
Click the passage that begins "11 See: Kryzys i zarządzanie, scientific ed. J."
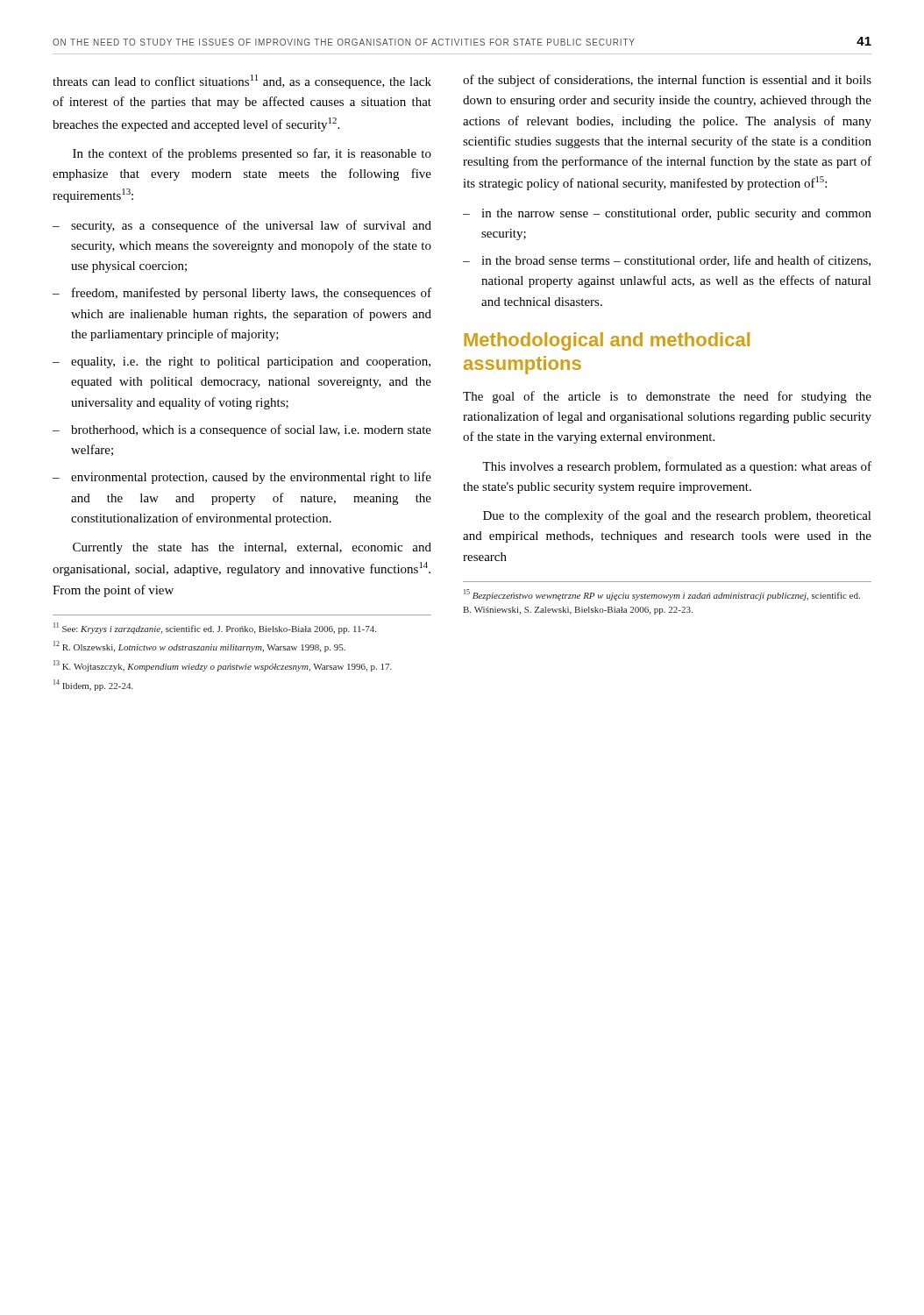(242, 628)
